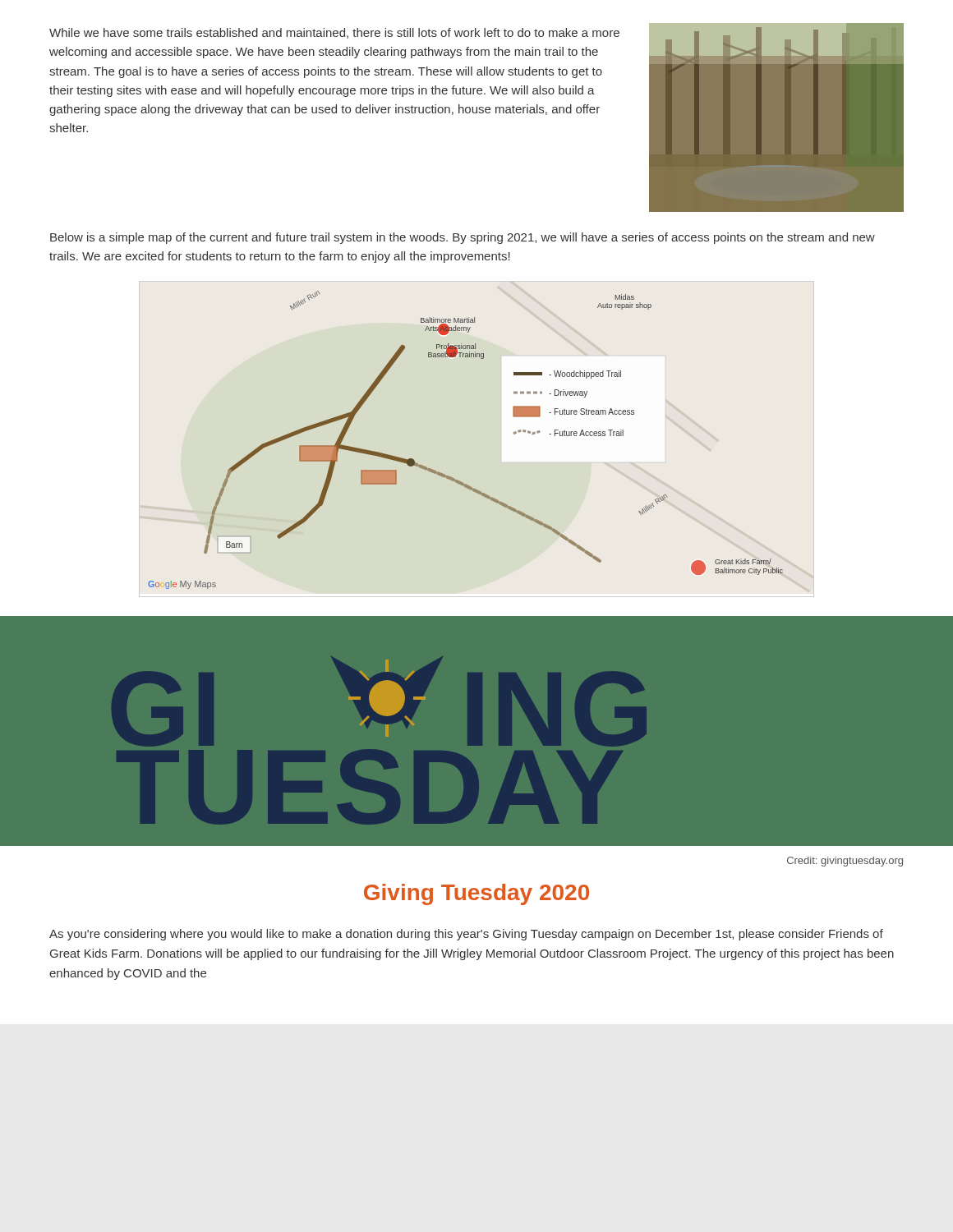The image size is (953, 1232).
Task: Find the map
Action: click(476, 439)
